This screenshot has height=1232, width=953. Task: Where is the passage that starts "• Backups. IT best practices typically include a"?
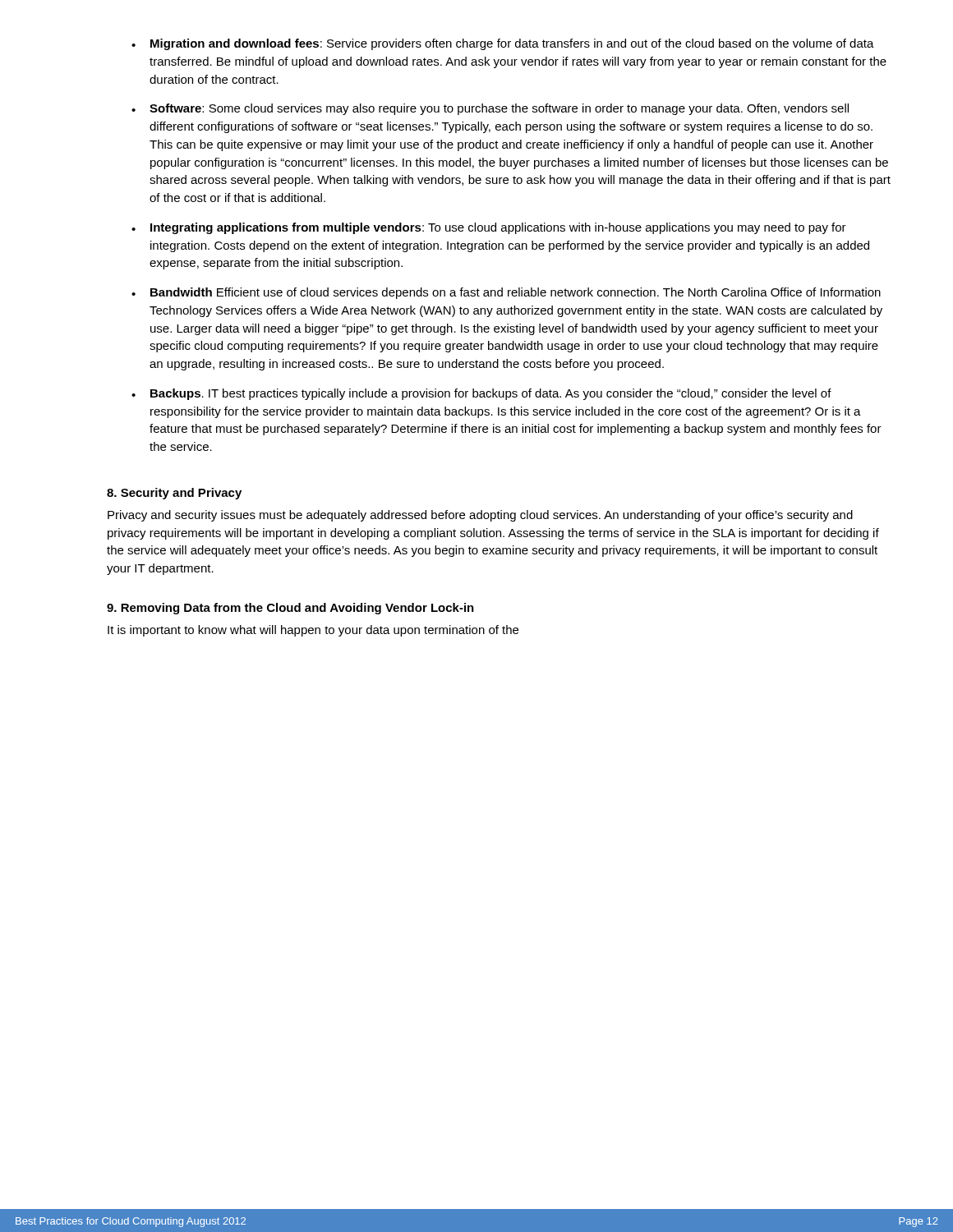(511, 420)
